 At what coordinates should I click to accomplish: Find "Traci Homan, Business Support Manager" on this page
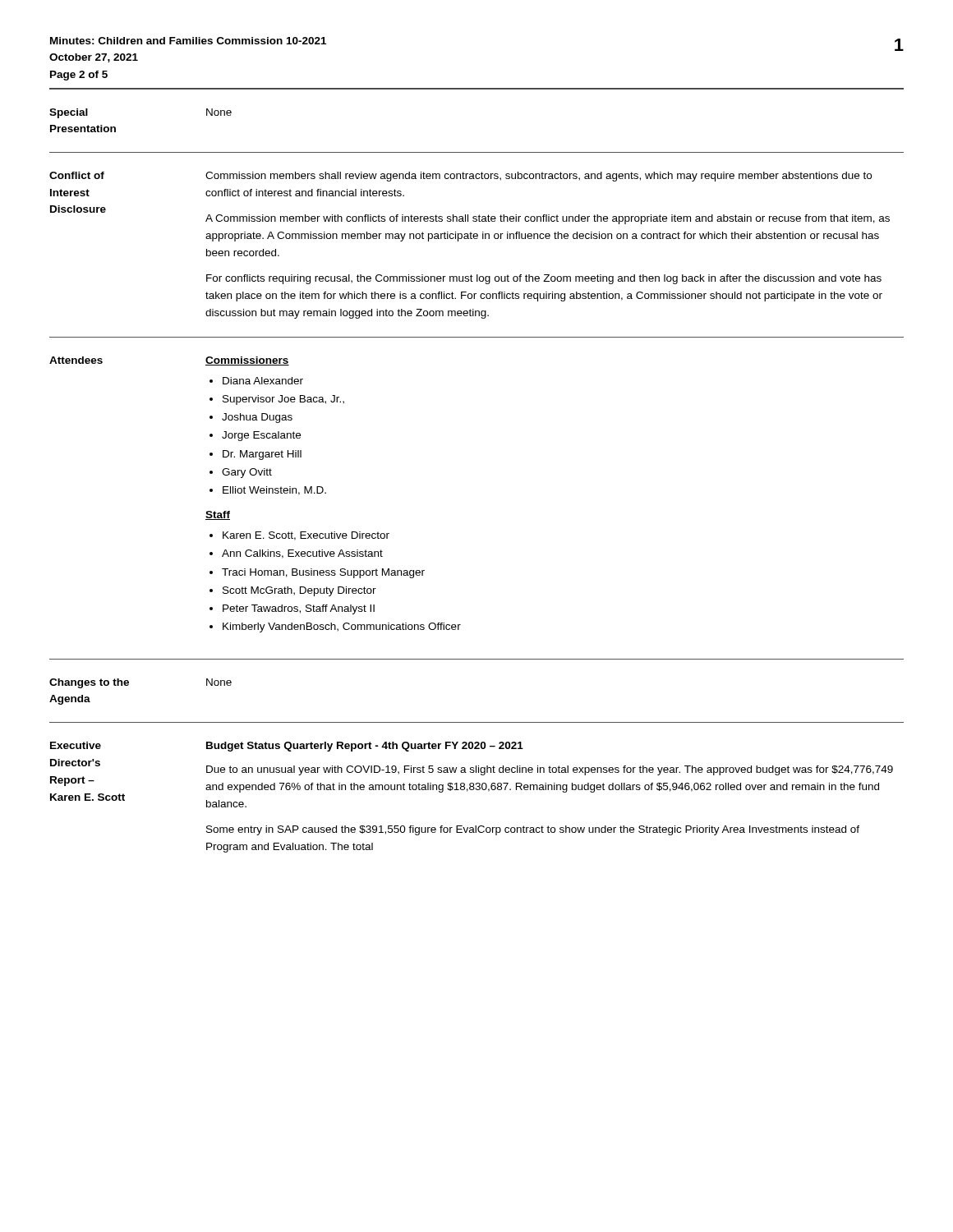coord(323,572)
